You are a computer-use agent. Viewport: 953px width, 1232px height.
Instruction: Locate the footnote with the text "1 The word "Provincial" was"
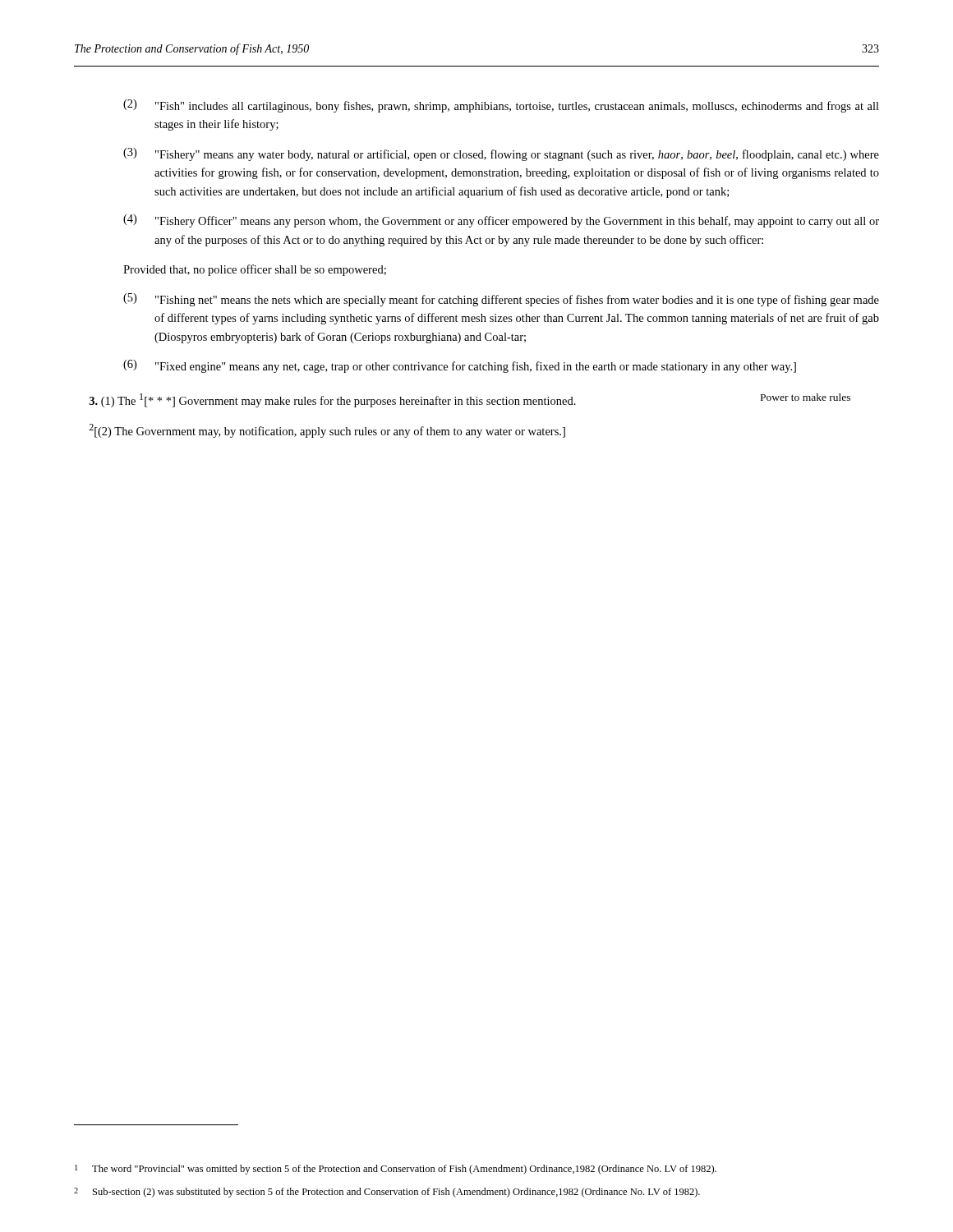(476, 1171)
